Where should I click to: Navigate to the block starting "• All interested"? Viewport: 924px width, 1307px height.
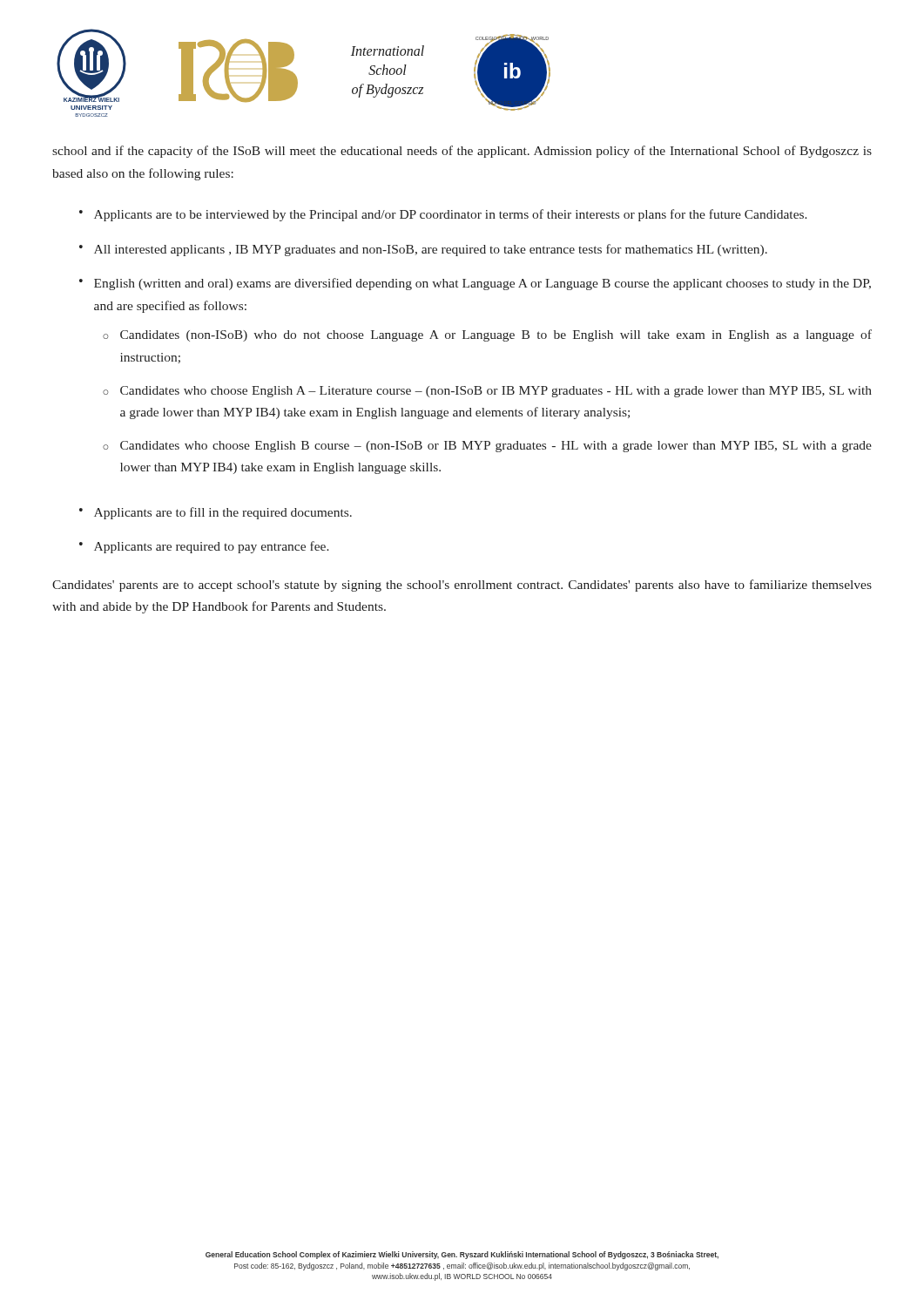475,249
